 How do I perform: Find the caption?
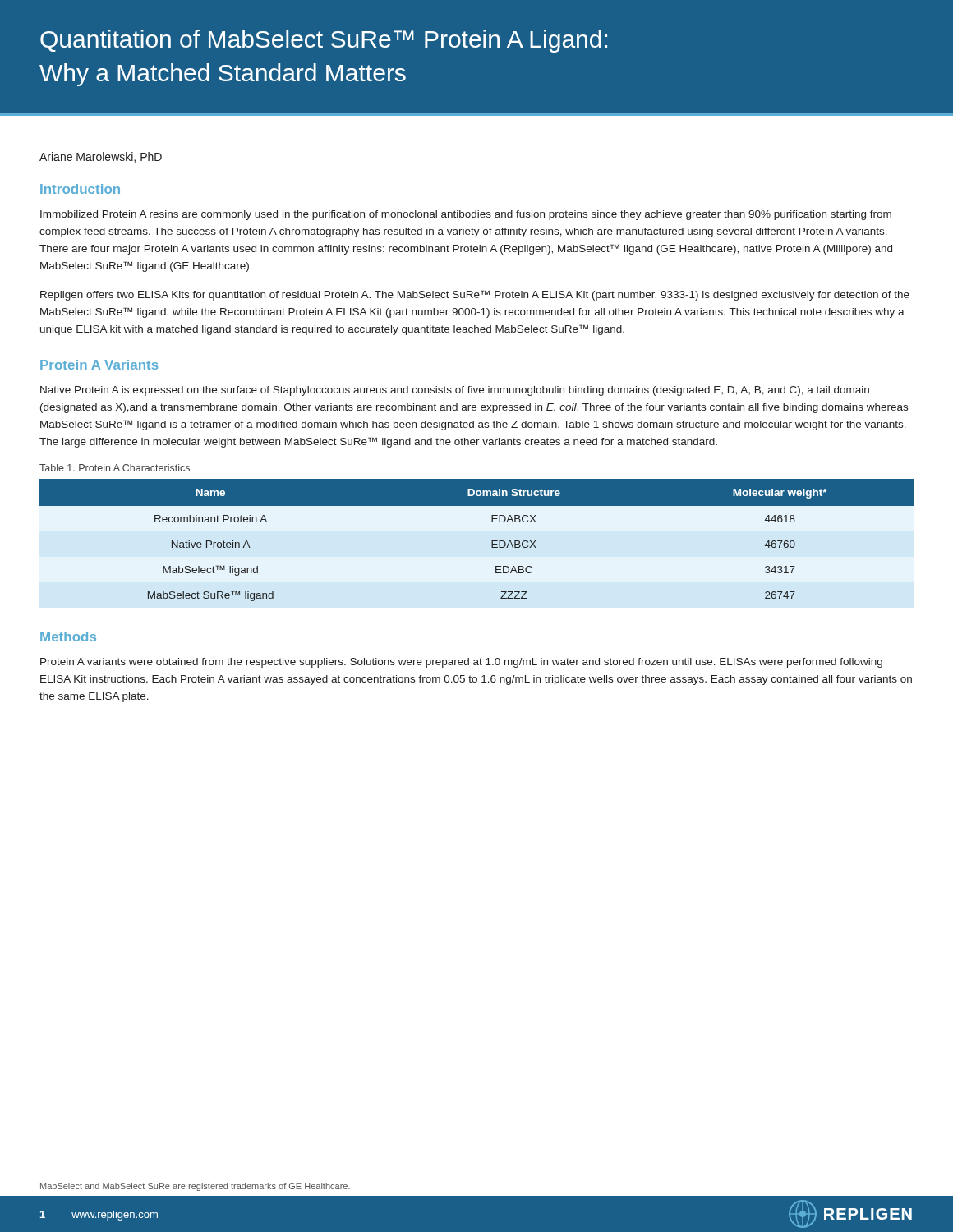click(115, 468)
